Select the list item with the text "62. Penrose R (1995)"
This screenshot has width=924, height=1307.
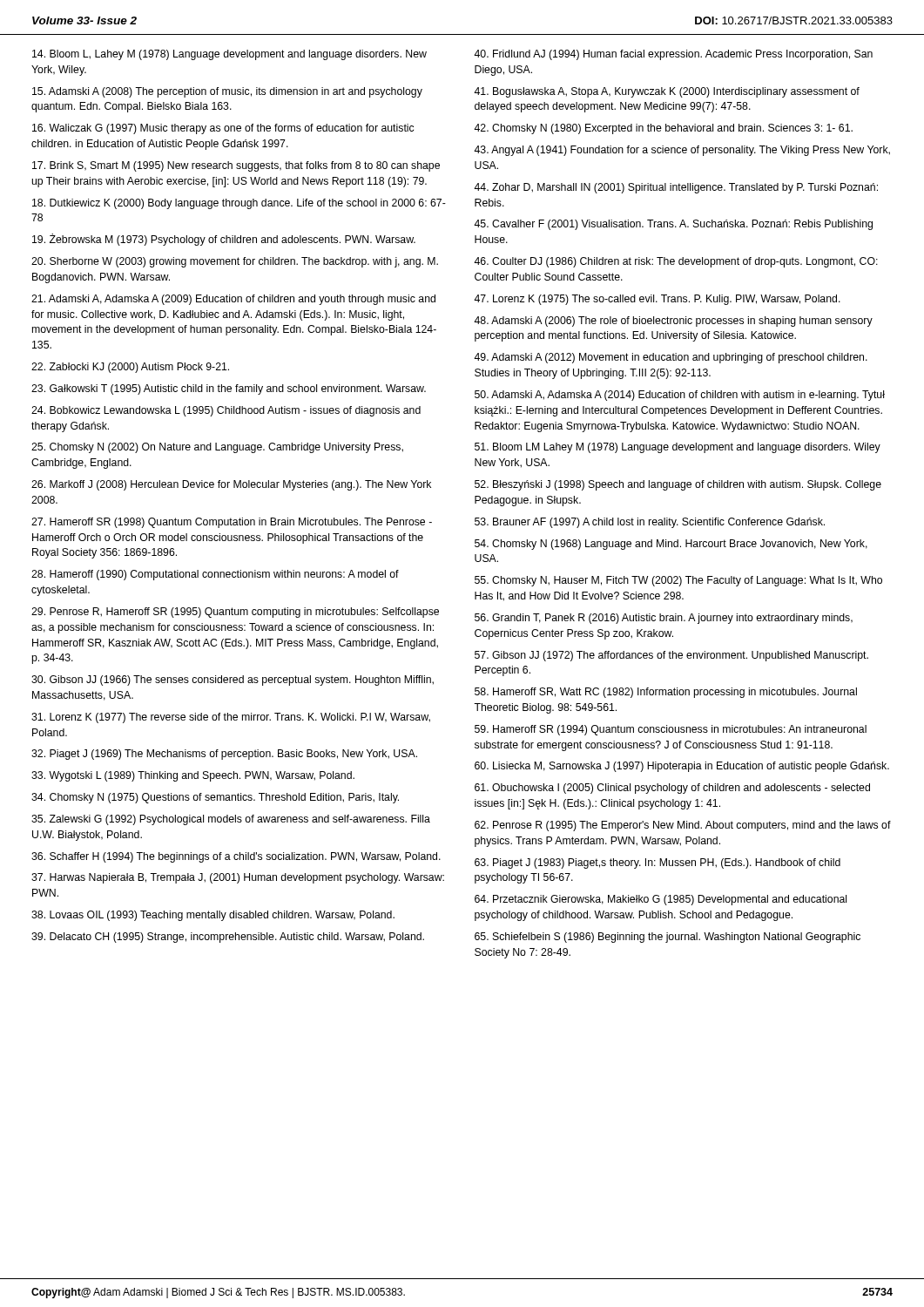click(x=682, y=833)
